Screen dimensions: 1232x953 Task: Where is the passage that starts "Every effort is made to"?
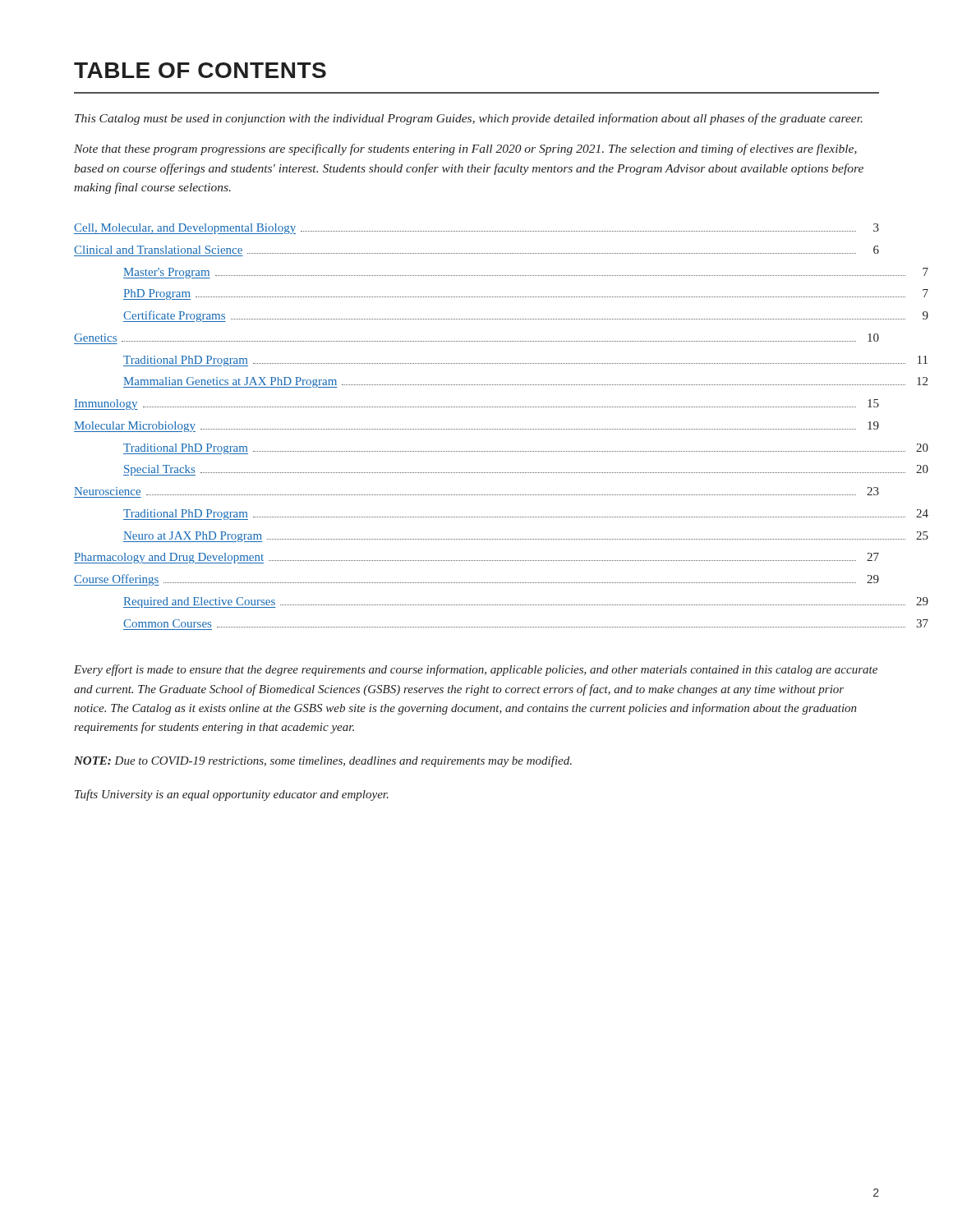pos(476,698)
